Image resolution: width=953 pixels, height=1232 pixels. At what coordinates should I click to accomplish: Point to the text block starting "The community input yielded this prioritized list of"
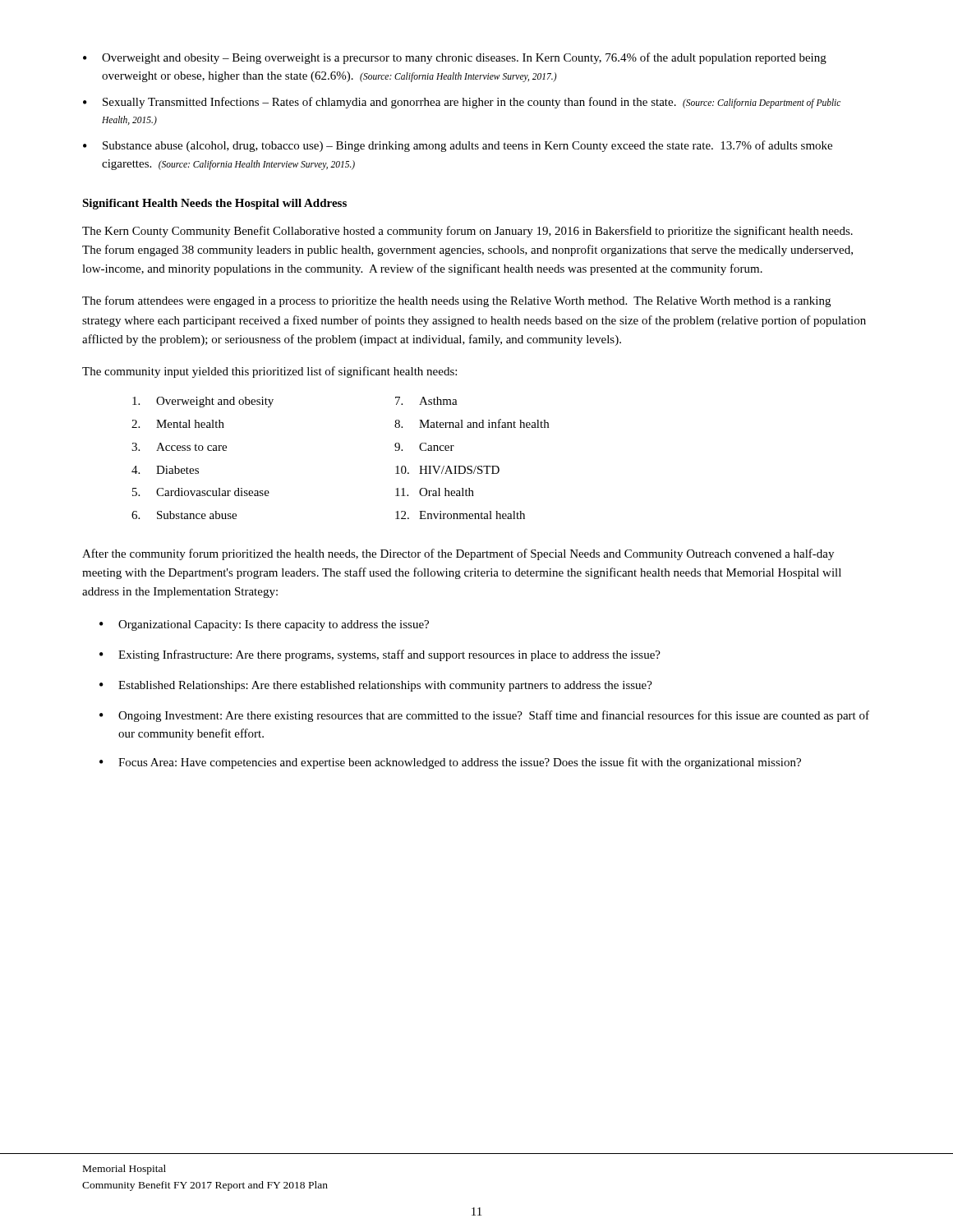coord(270,371)
